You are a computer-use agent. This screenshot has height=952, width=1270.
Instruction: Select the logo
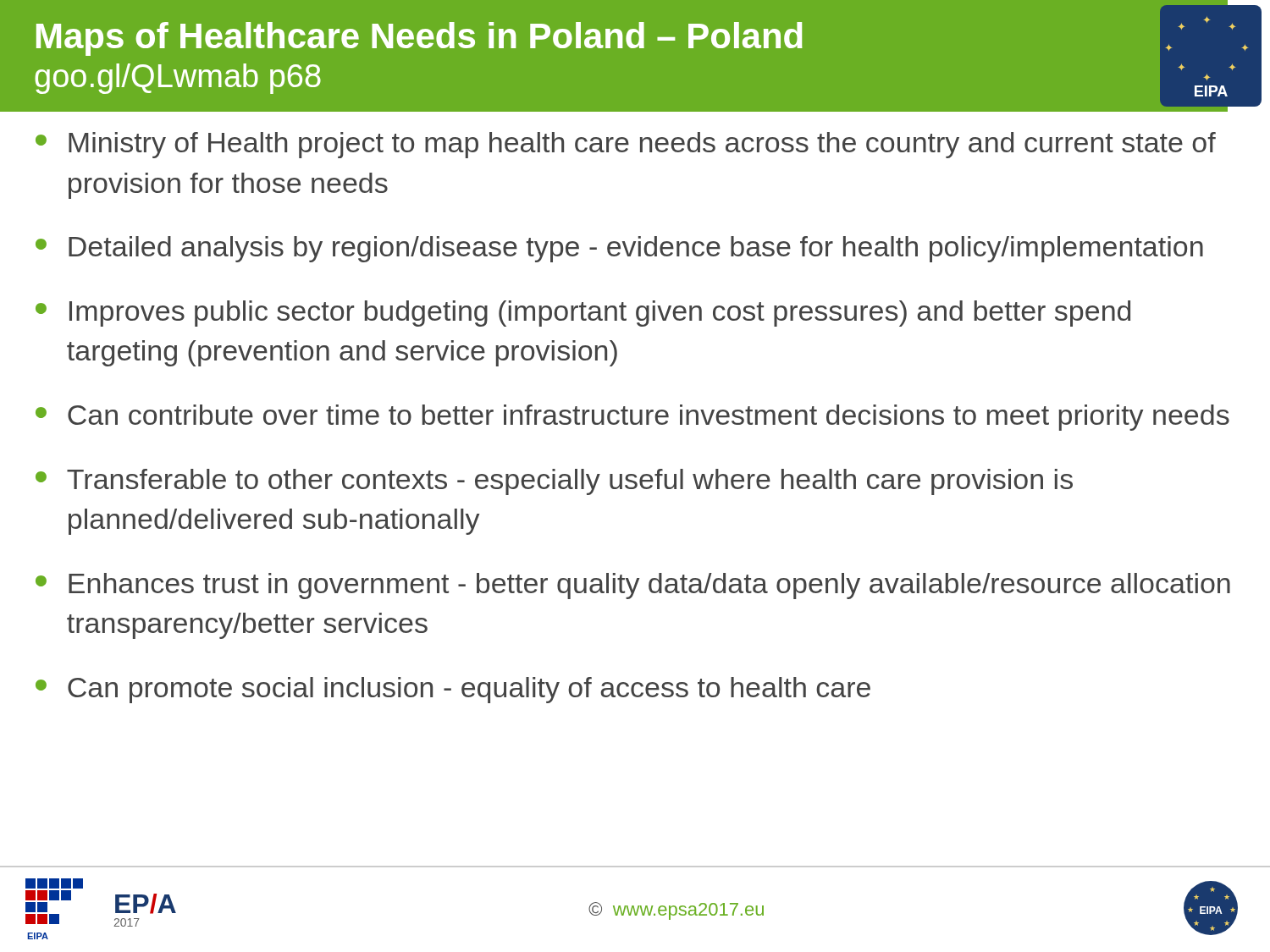tap(1211, 56)
